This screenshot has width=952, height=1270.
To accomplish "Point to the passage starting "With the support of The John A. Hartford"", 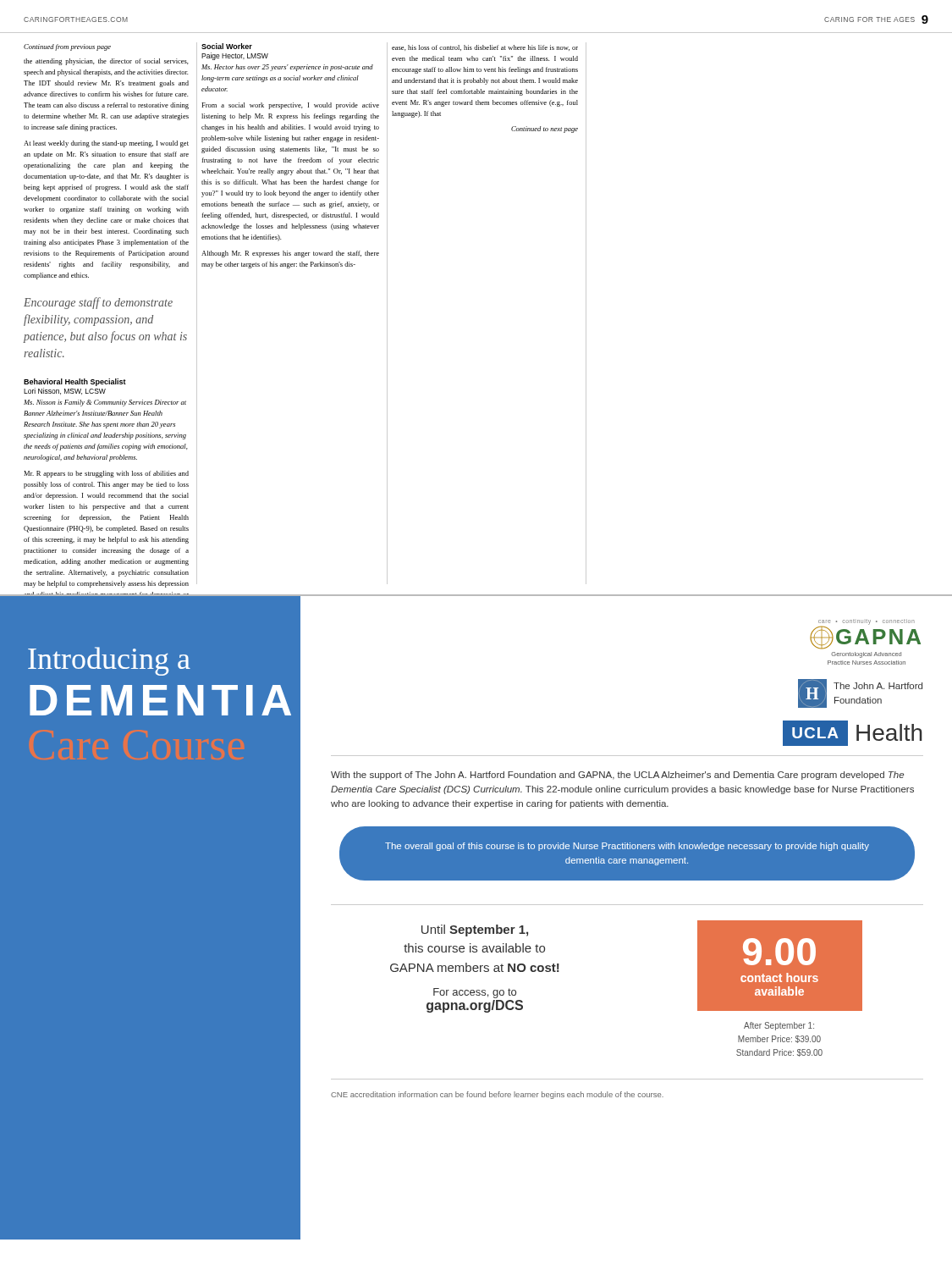I will (x=623, y=789).
